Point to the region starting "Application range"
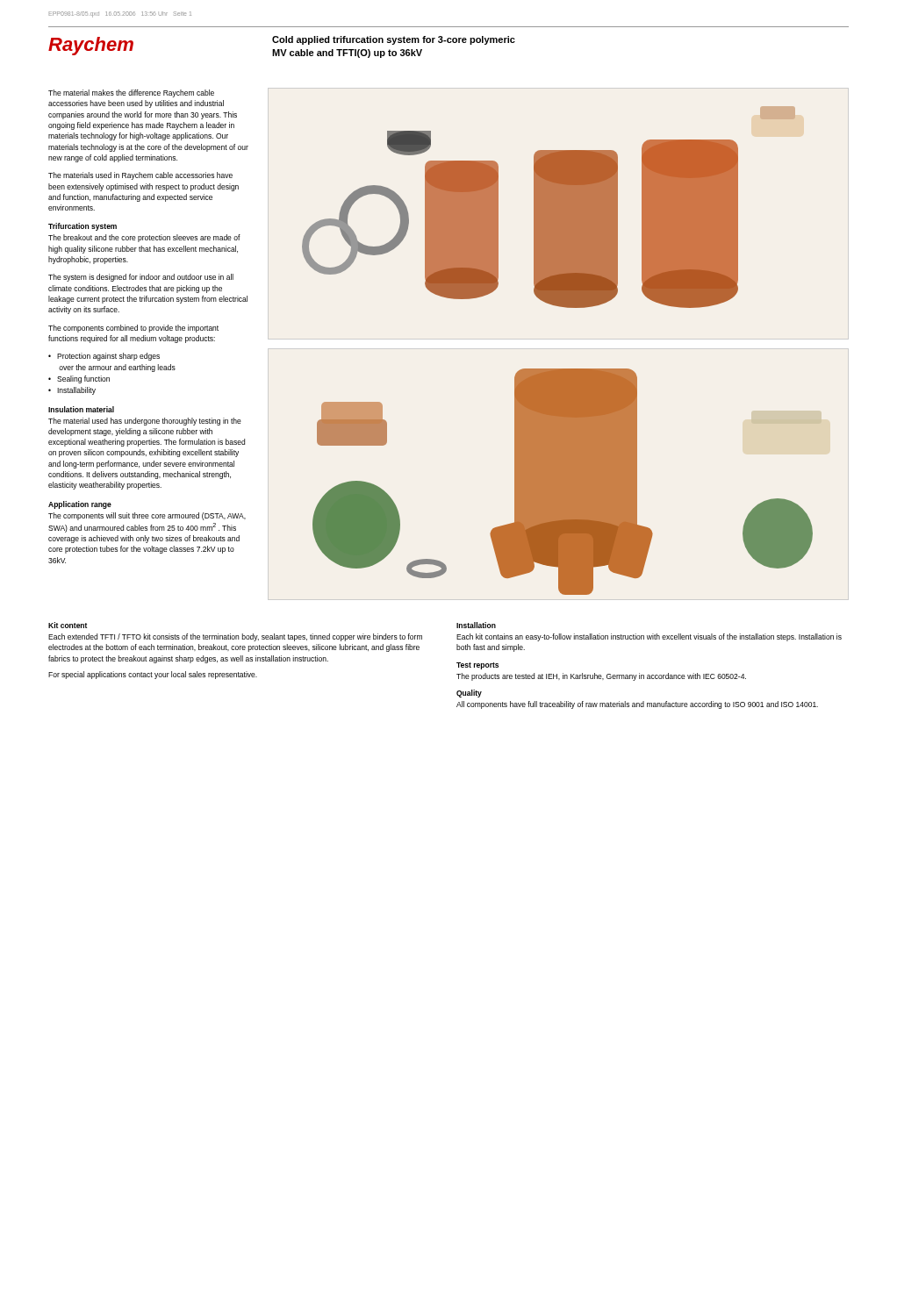Image resolution: width=897 pixels, height=1316 pixels. tap(80, 504)
